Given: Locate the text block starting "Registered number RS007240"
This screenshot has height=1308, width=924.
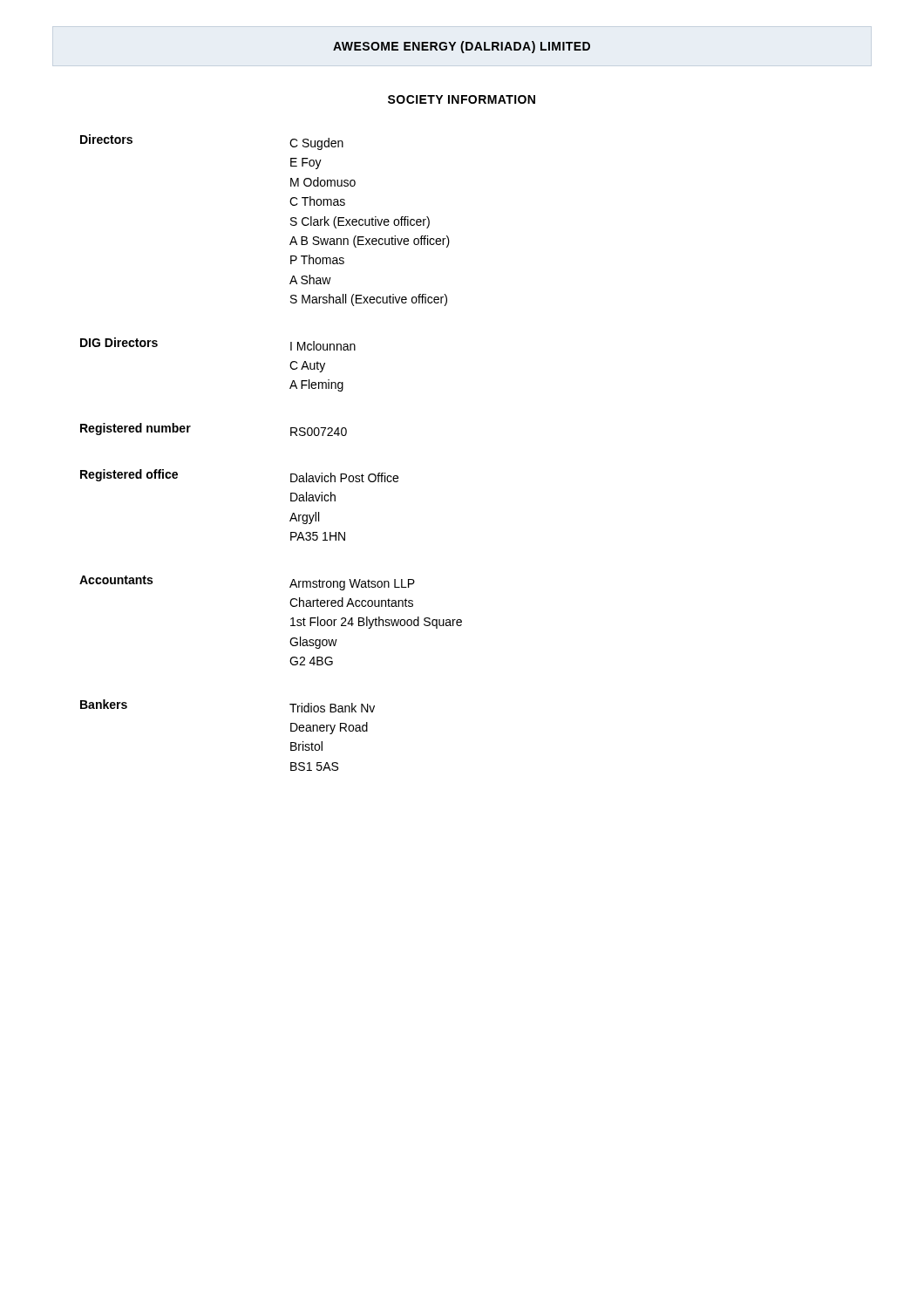Looking at the screenshot, I should click(x=133, y=429).
